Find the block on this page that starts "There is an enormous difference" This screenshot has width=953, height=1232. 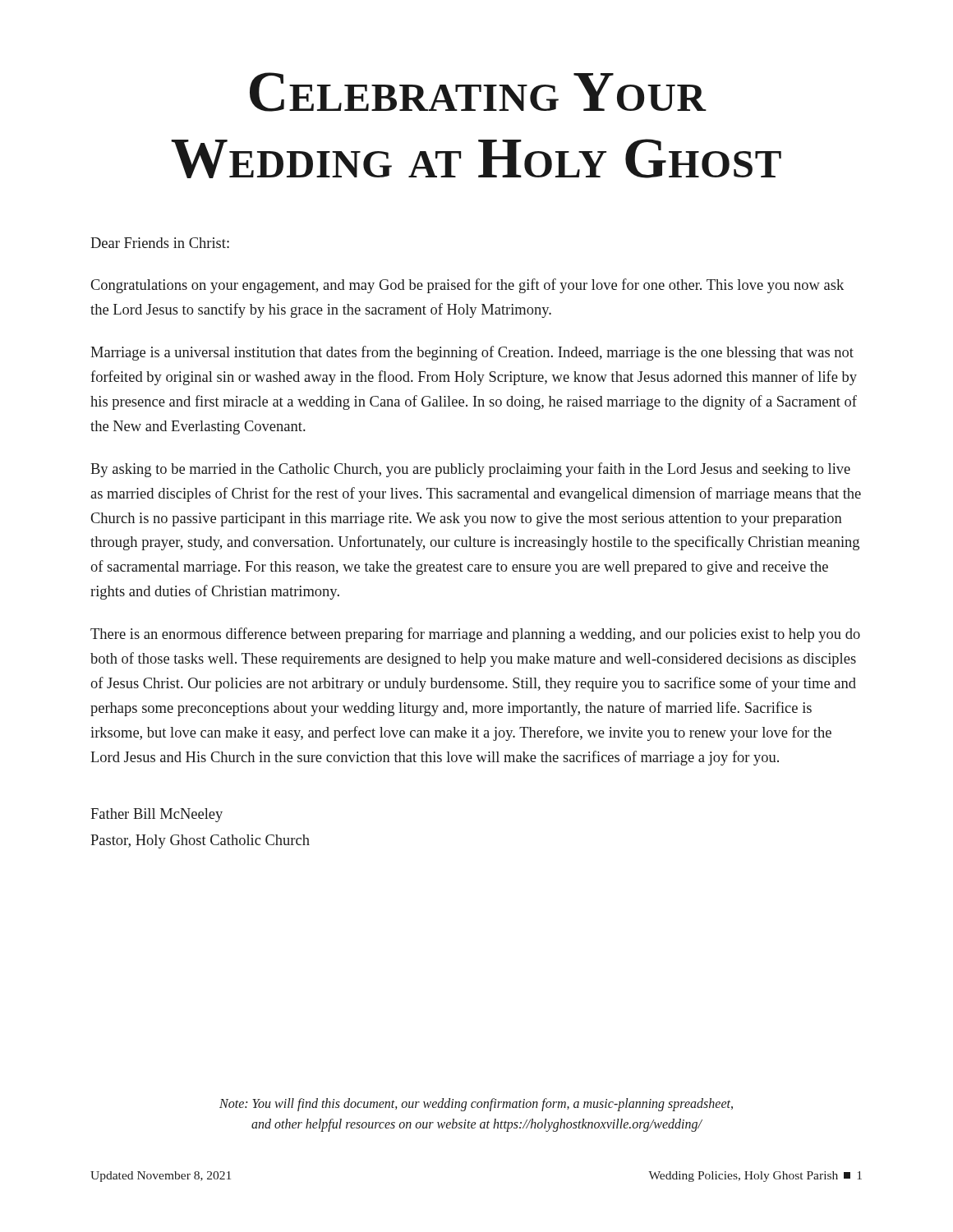[x=475, y=696]
